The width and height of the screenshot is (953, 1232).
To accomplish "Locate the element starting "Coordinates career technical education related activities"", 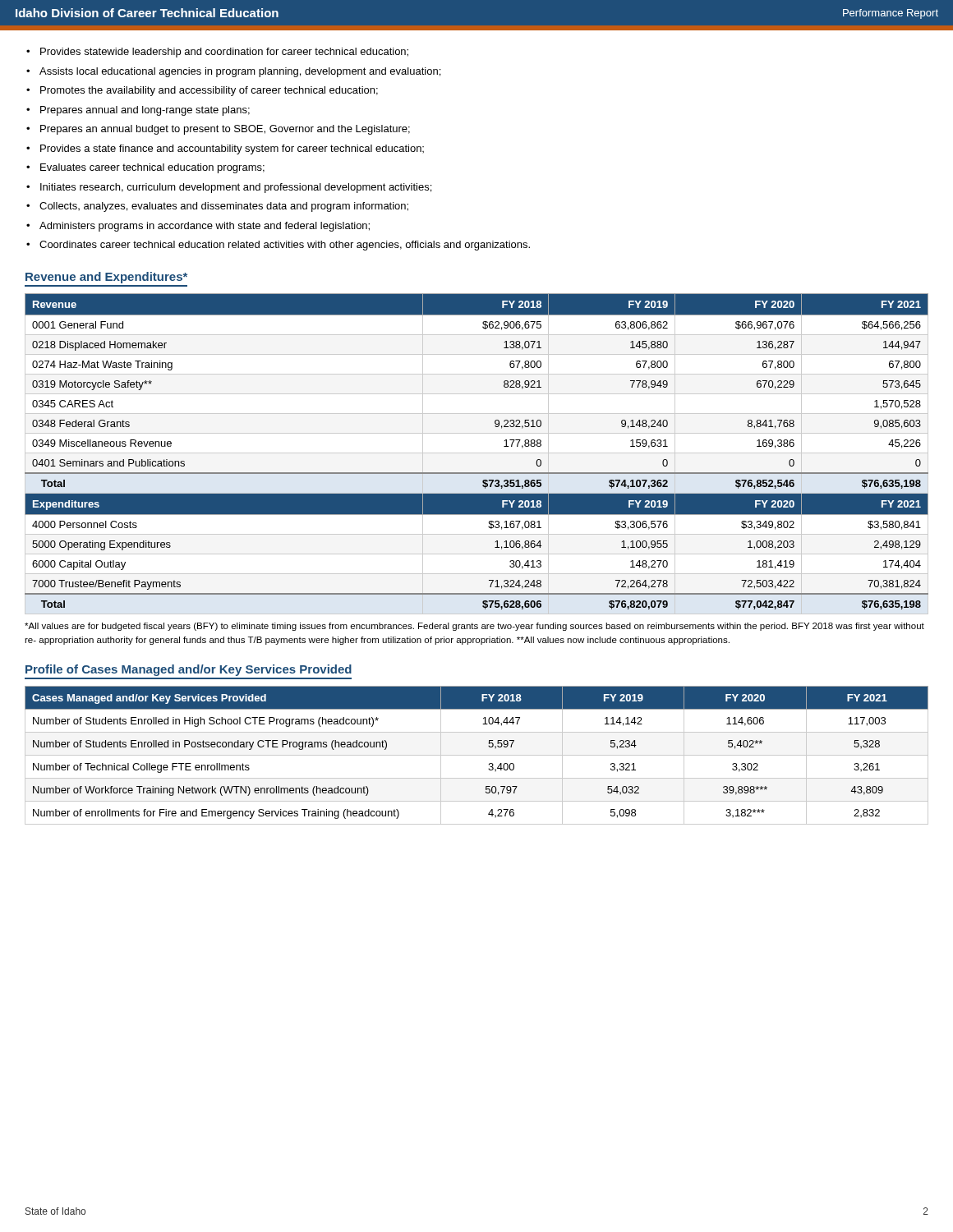I will 285,244.
